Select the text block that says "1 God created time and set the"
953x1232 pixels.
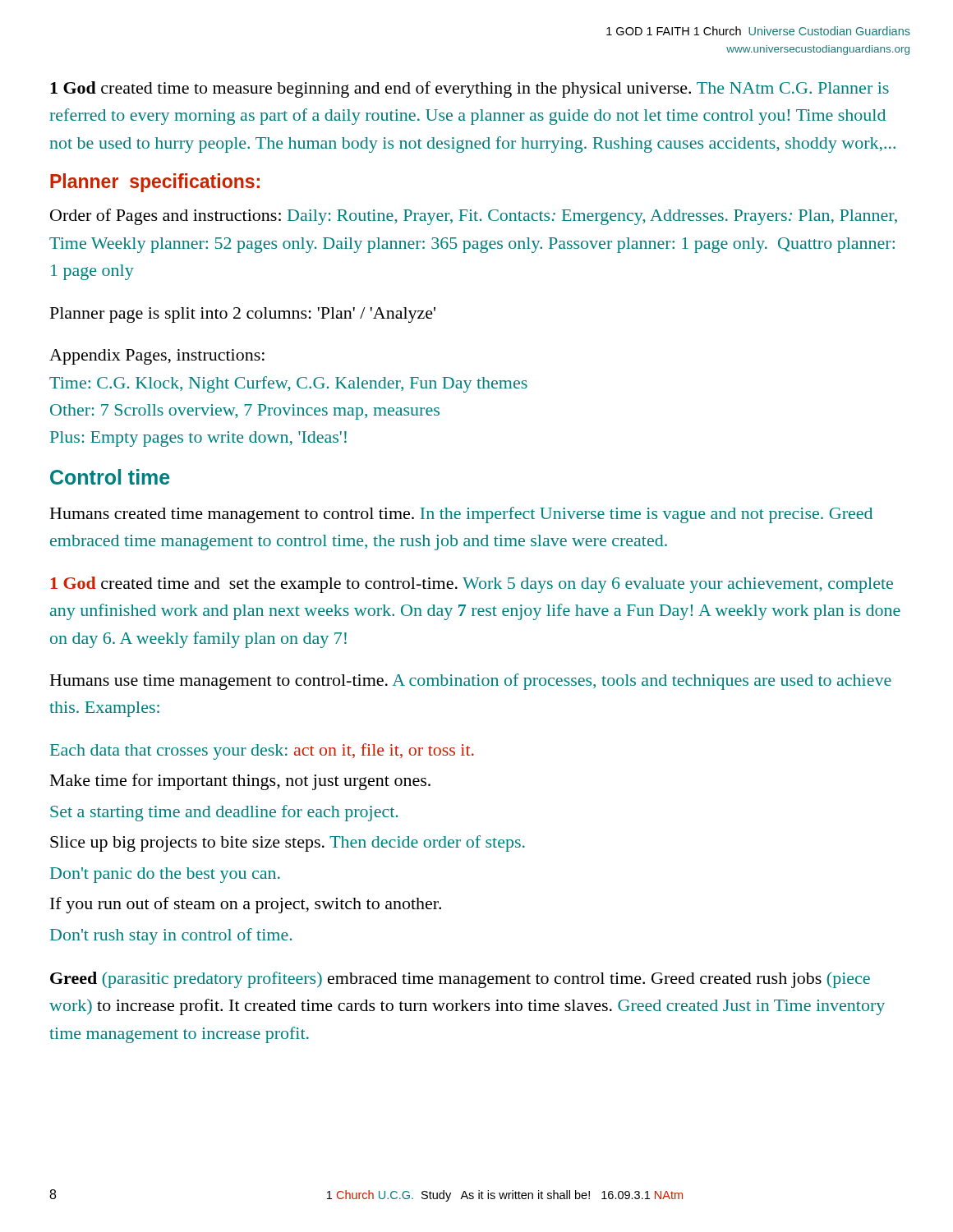(475, 610)
